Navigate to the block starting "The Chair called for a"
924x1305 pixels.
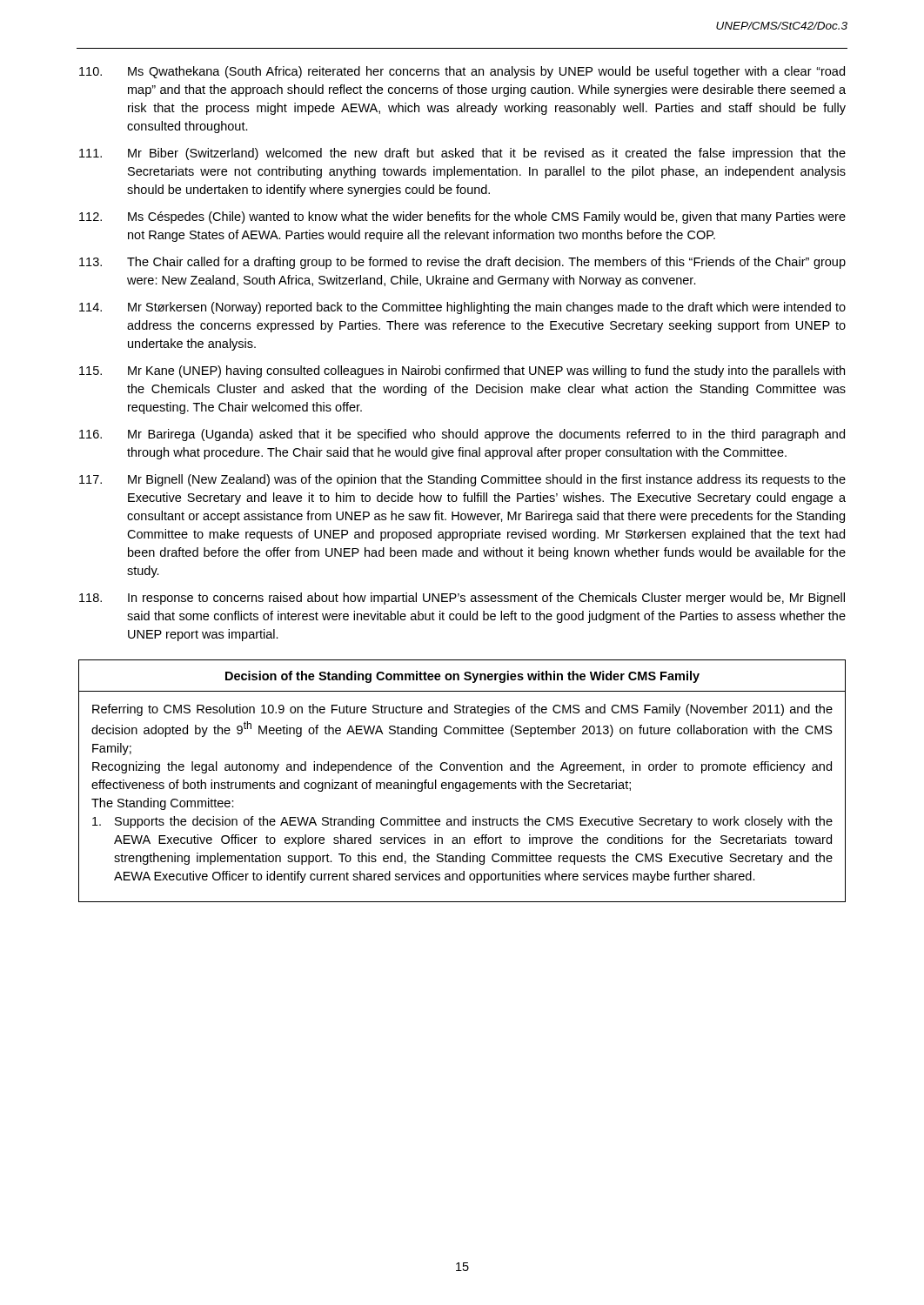(x=462, y=272)
